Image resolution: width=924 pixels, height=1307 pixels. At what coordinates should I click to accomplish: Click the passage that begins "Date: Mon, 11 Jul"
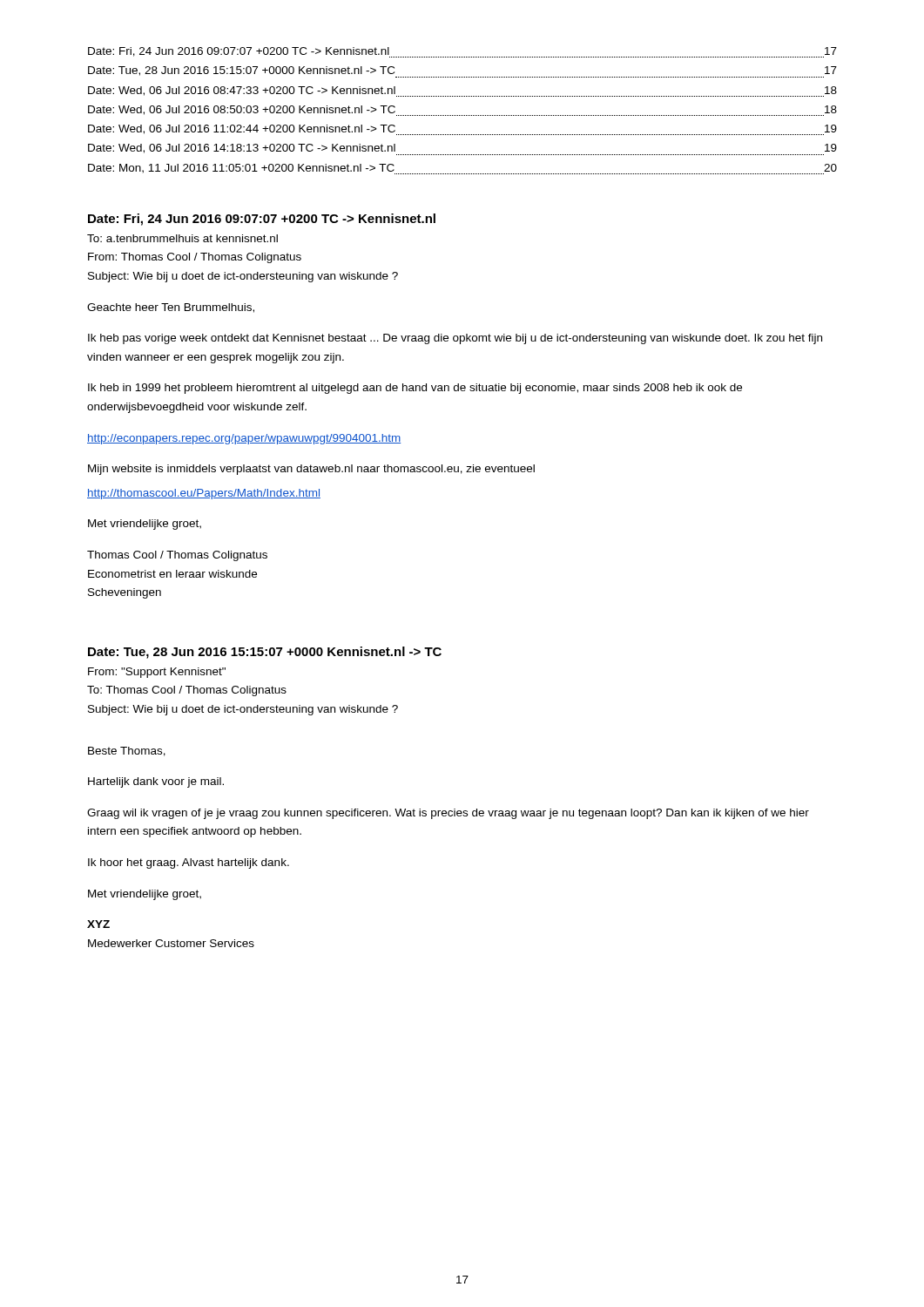(462, 168)
